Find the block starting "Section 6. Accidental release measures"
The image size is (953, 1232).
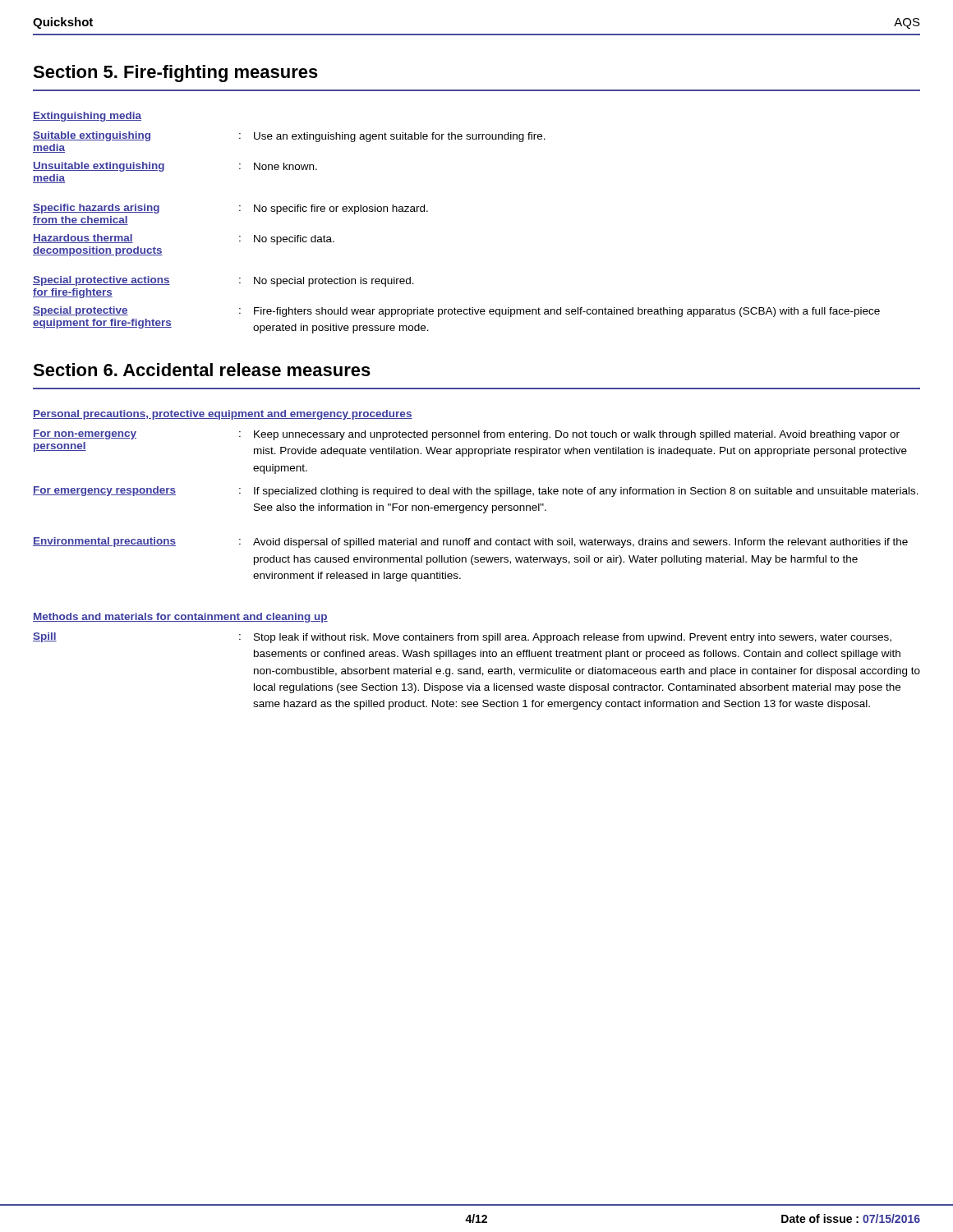click(x=202, y=370)
